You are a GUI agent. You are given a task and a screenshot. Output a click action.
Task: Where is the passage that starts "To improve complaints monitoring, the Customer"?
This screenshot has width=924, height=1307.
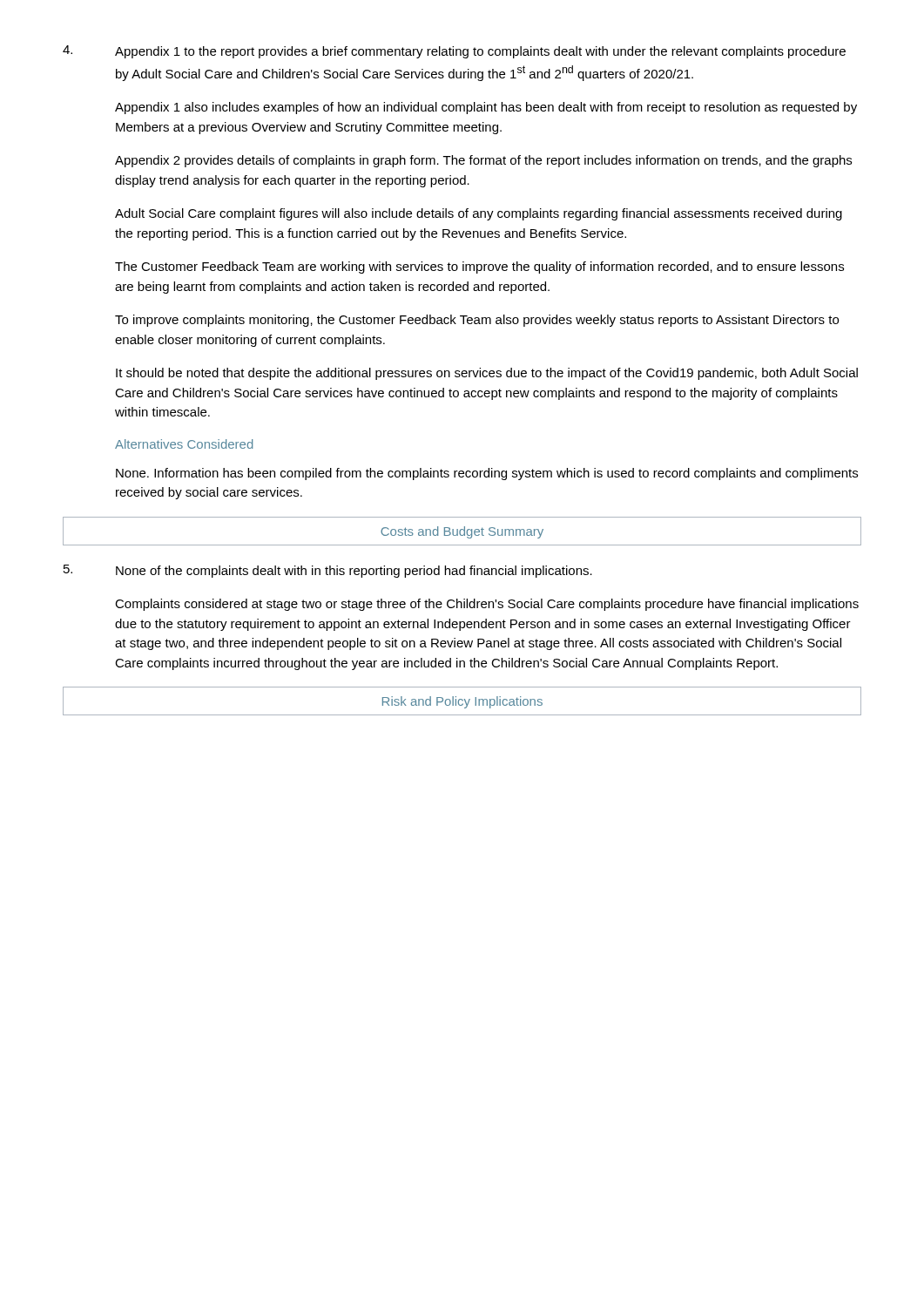(488, 330)
